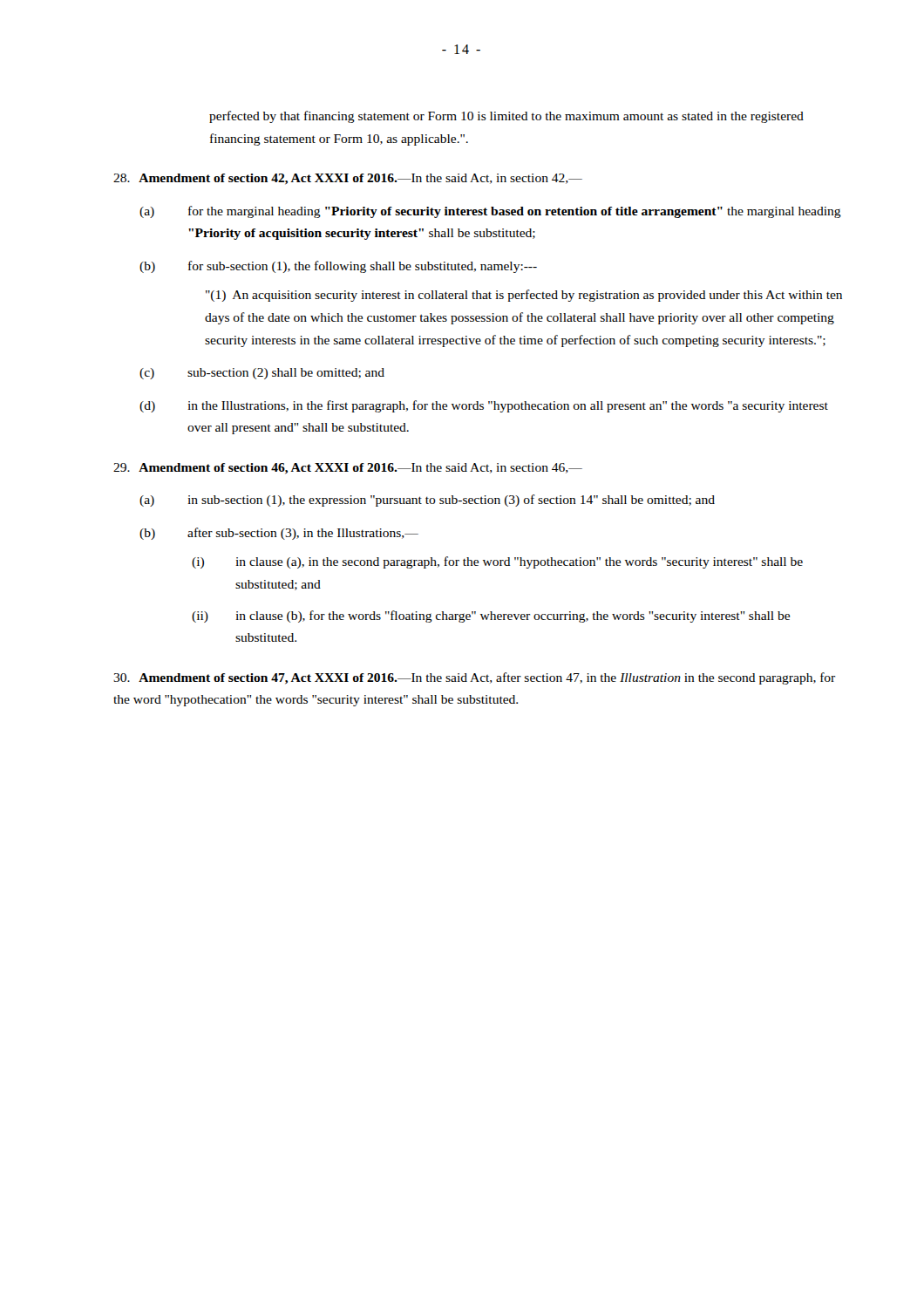
Task: Click on the text block starting "(c) sub-section (2) shall be"
Action: pos(262,374)
